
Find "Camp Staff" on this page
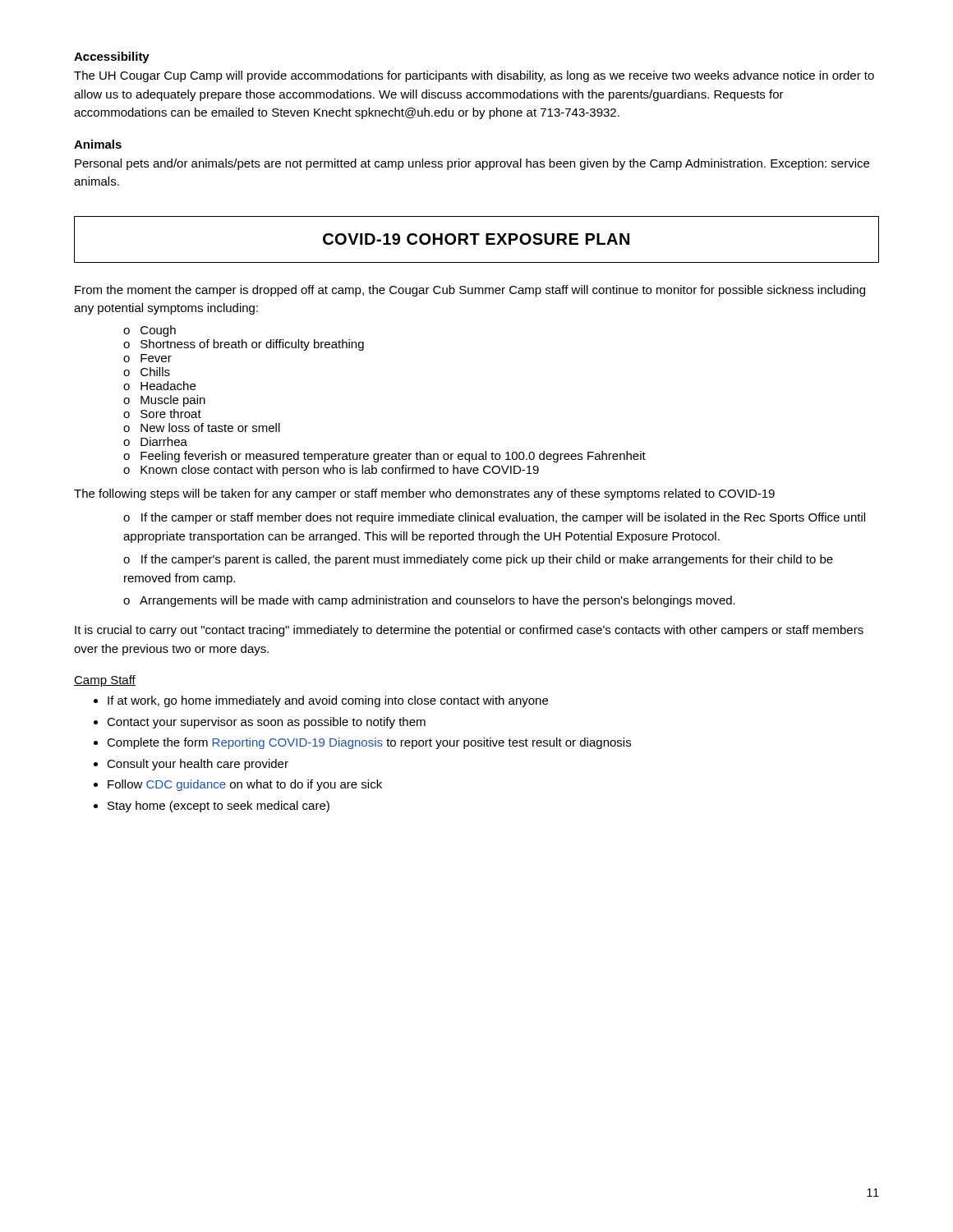tap(105, 681)
